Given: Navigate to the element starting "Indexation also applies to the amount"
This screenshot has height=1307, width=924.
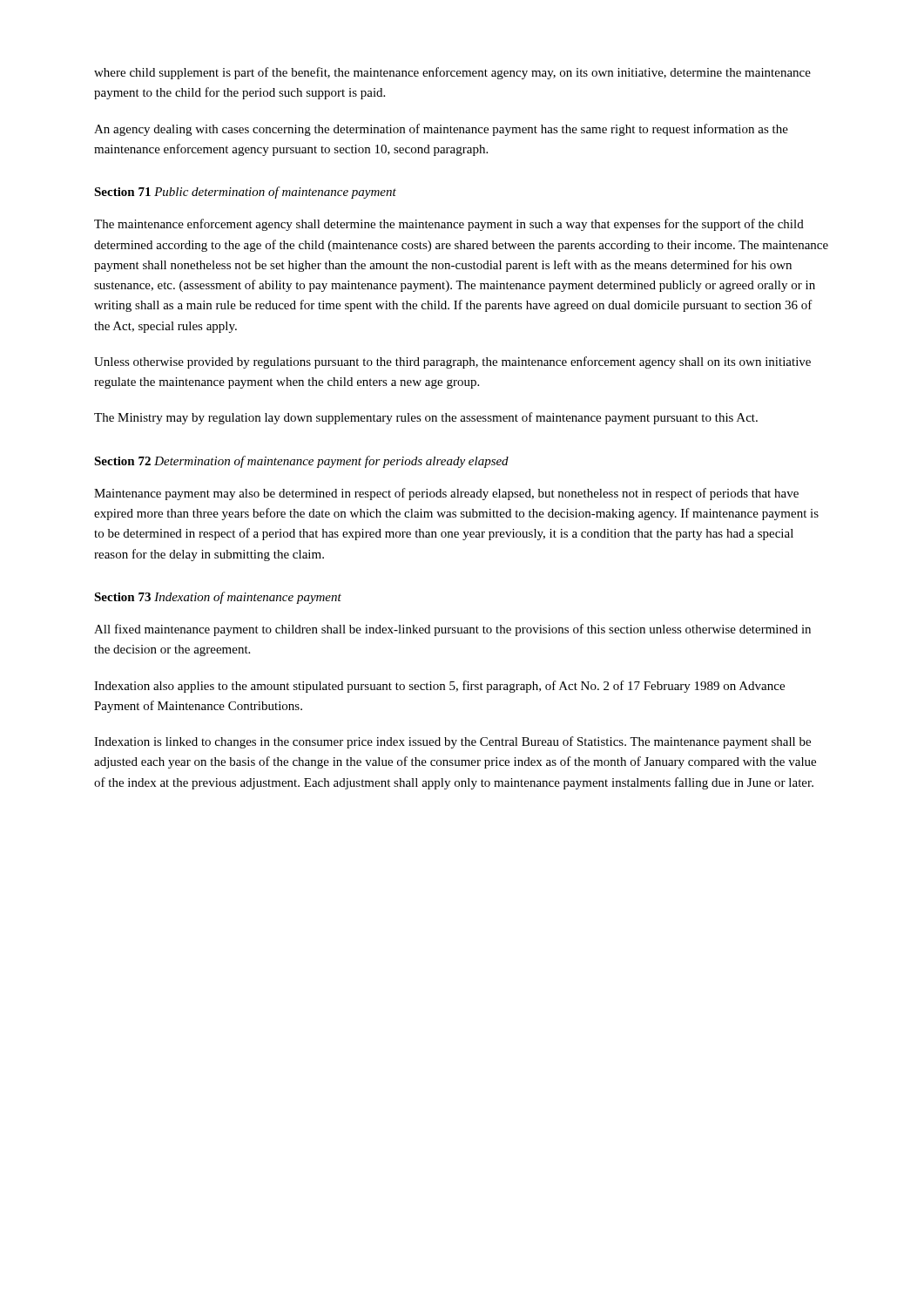Looking at the screenshot, I should click(x=440, y=695).
